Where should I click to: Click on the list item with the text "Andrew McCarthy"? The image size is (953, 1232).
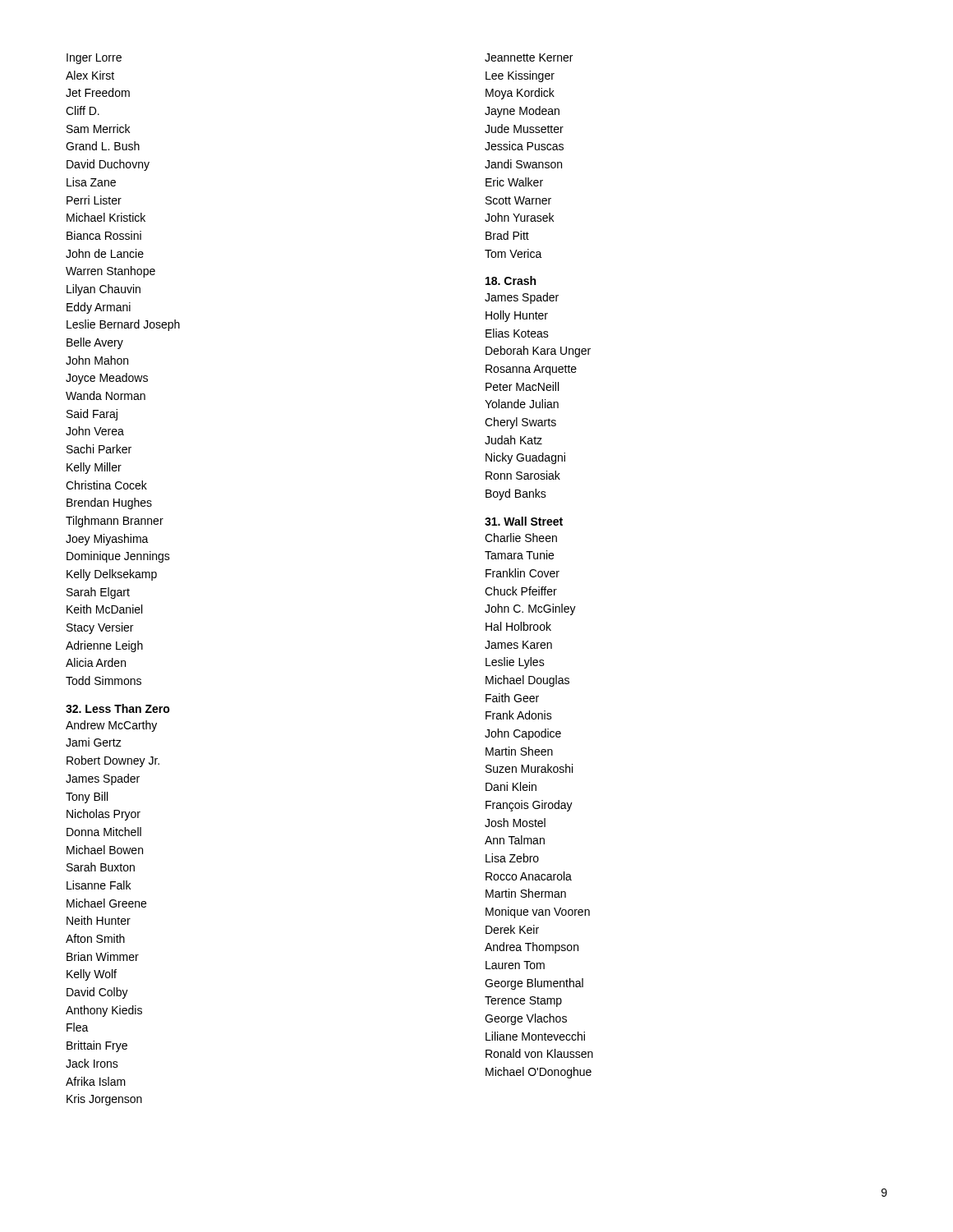pos(111,726)
